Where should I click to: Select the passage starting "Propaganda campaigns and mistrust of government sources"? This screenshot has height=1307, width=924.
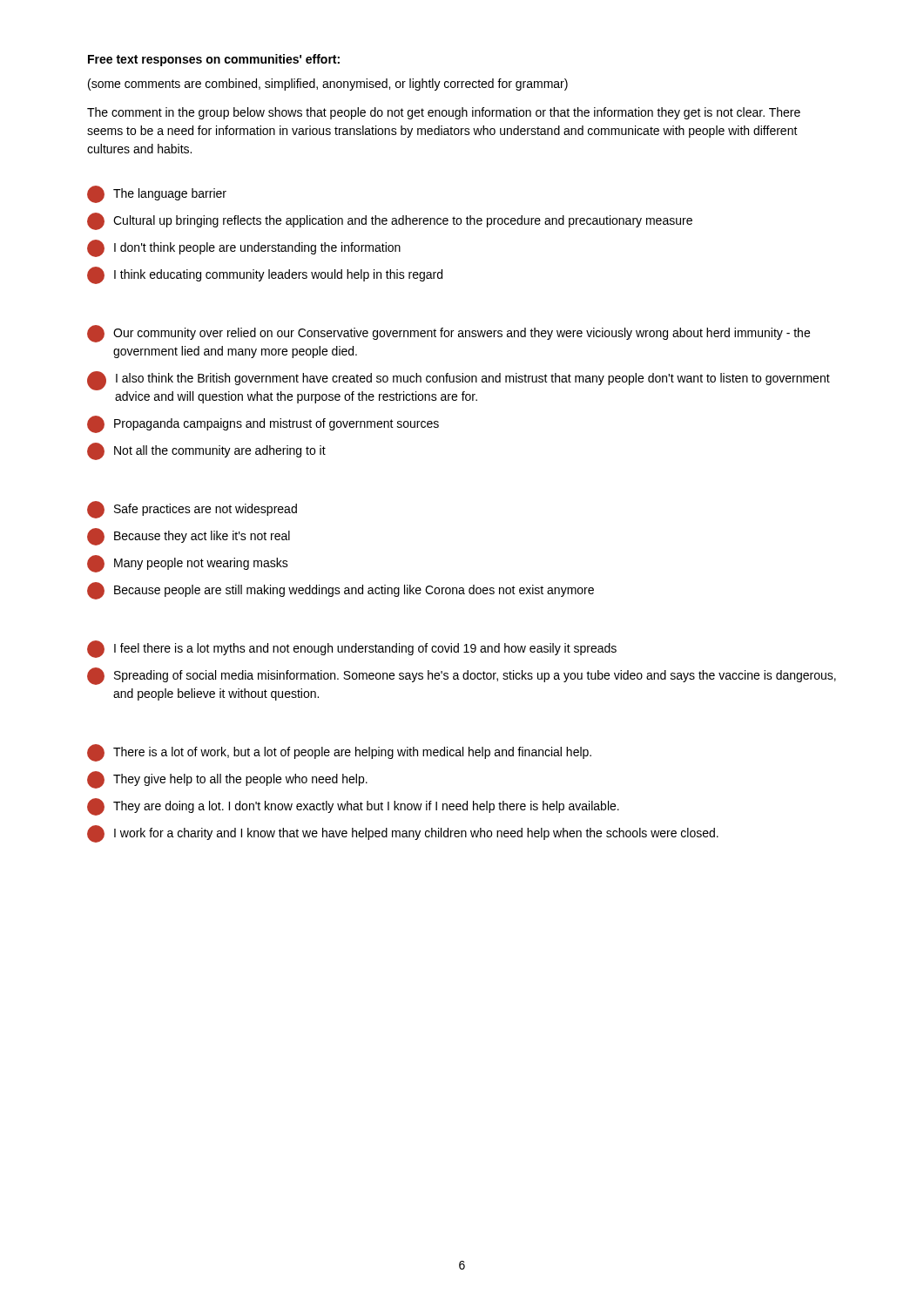[263, 424]
